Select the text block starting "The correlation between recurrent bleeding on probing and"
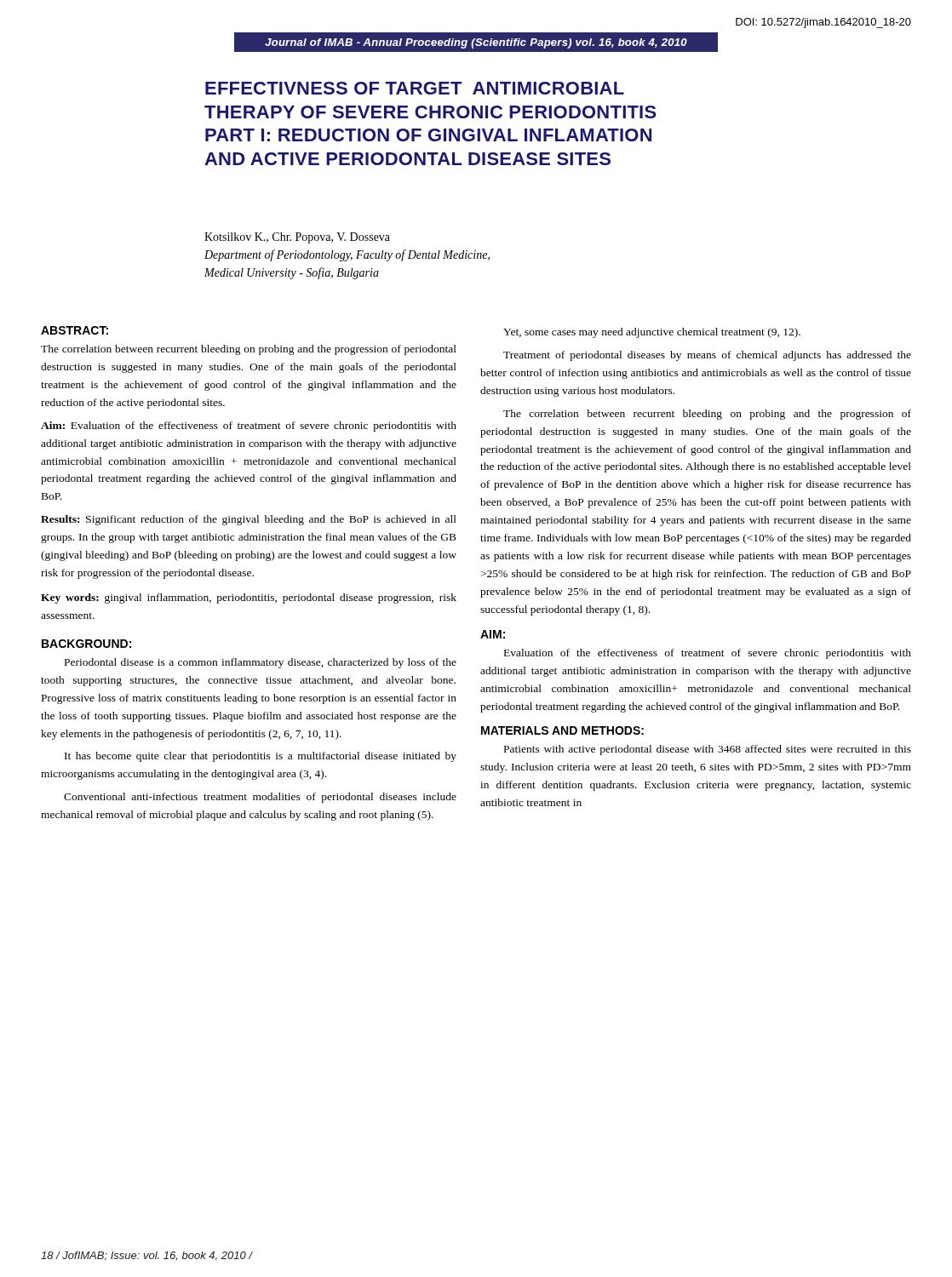Viewport: 952px width, 1277px height. point(249,461)
